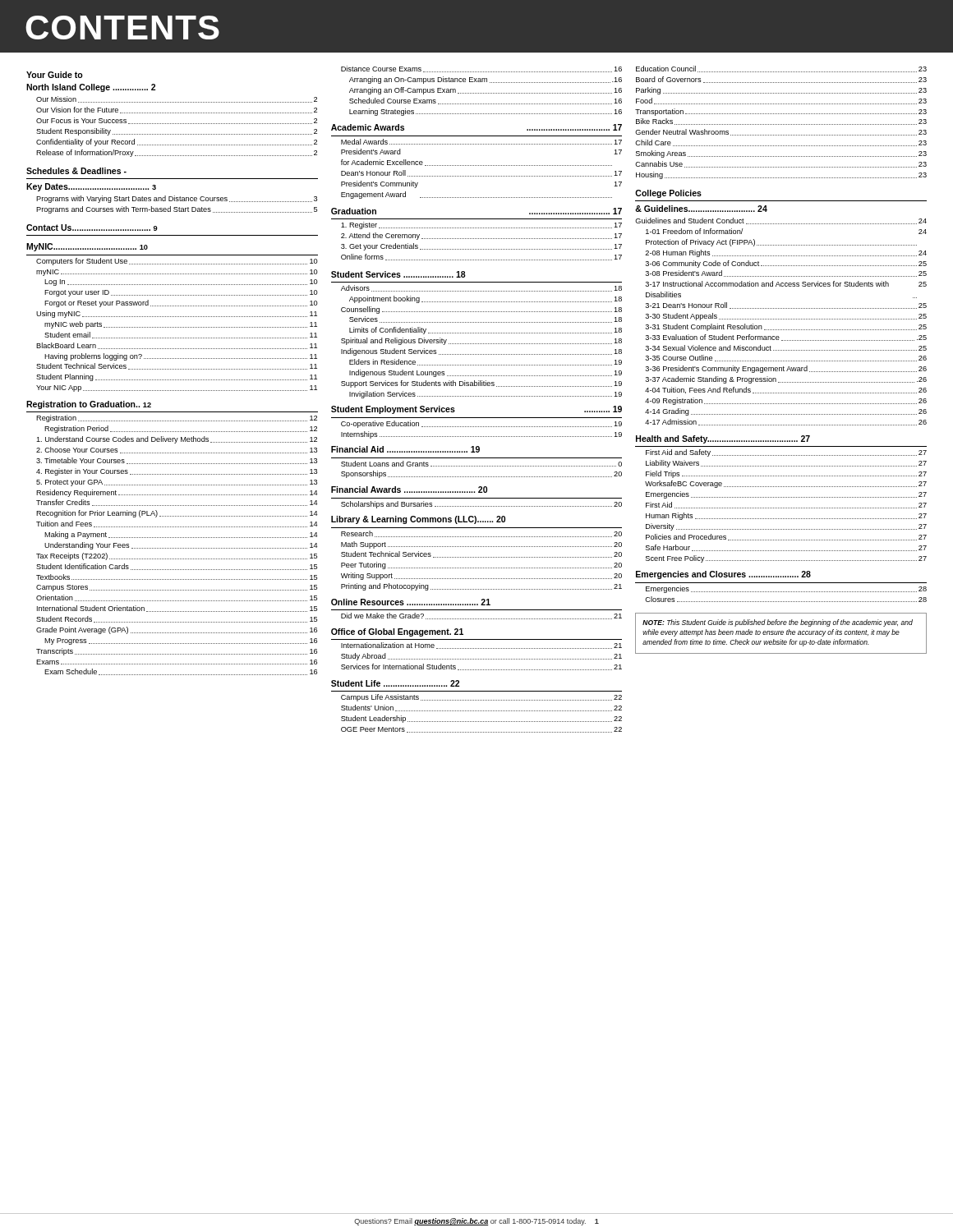Select the list item that says "Forgot or Reset your Password10"
The height and width of the screenshot is (1232, 953).
tap(181, 304)
